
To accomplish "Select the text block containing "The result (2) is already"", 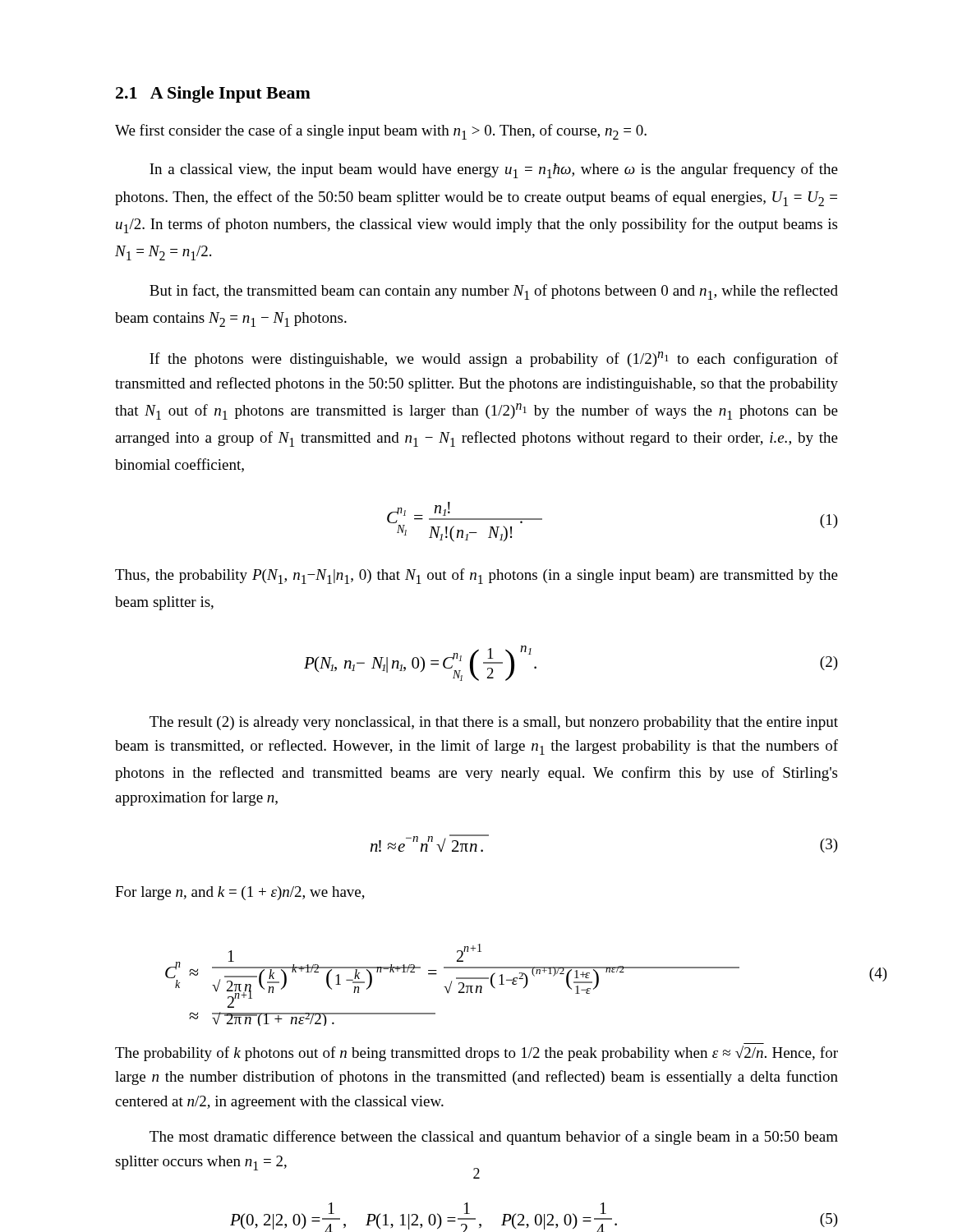I will (x=476, y=759).
